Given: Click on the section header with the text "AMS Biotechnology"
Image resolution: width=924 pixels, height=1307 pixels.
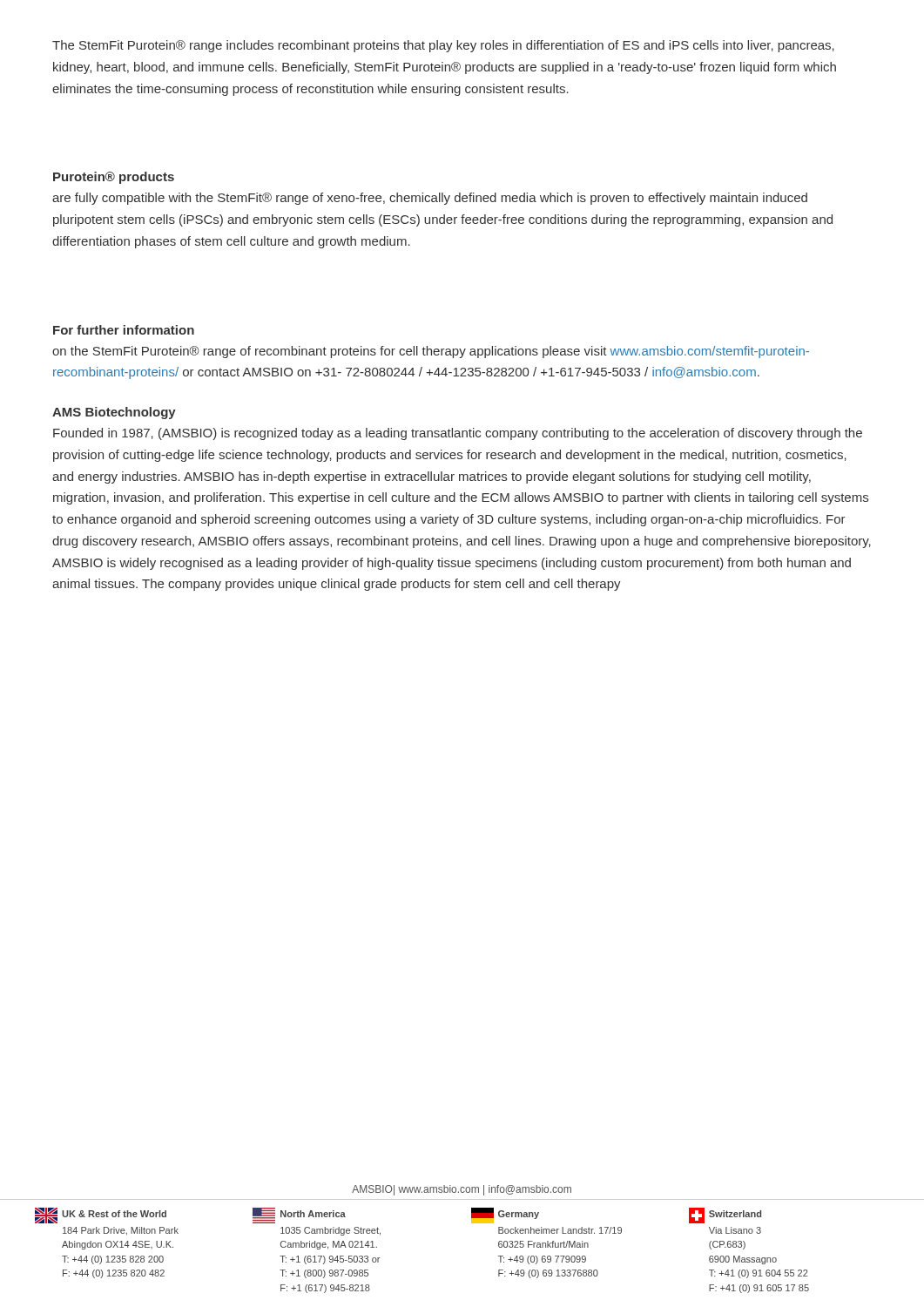Looking at the screenshot, I should pyautogui.click(x=114, y=412).
